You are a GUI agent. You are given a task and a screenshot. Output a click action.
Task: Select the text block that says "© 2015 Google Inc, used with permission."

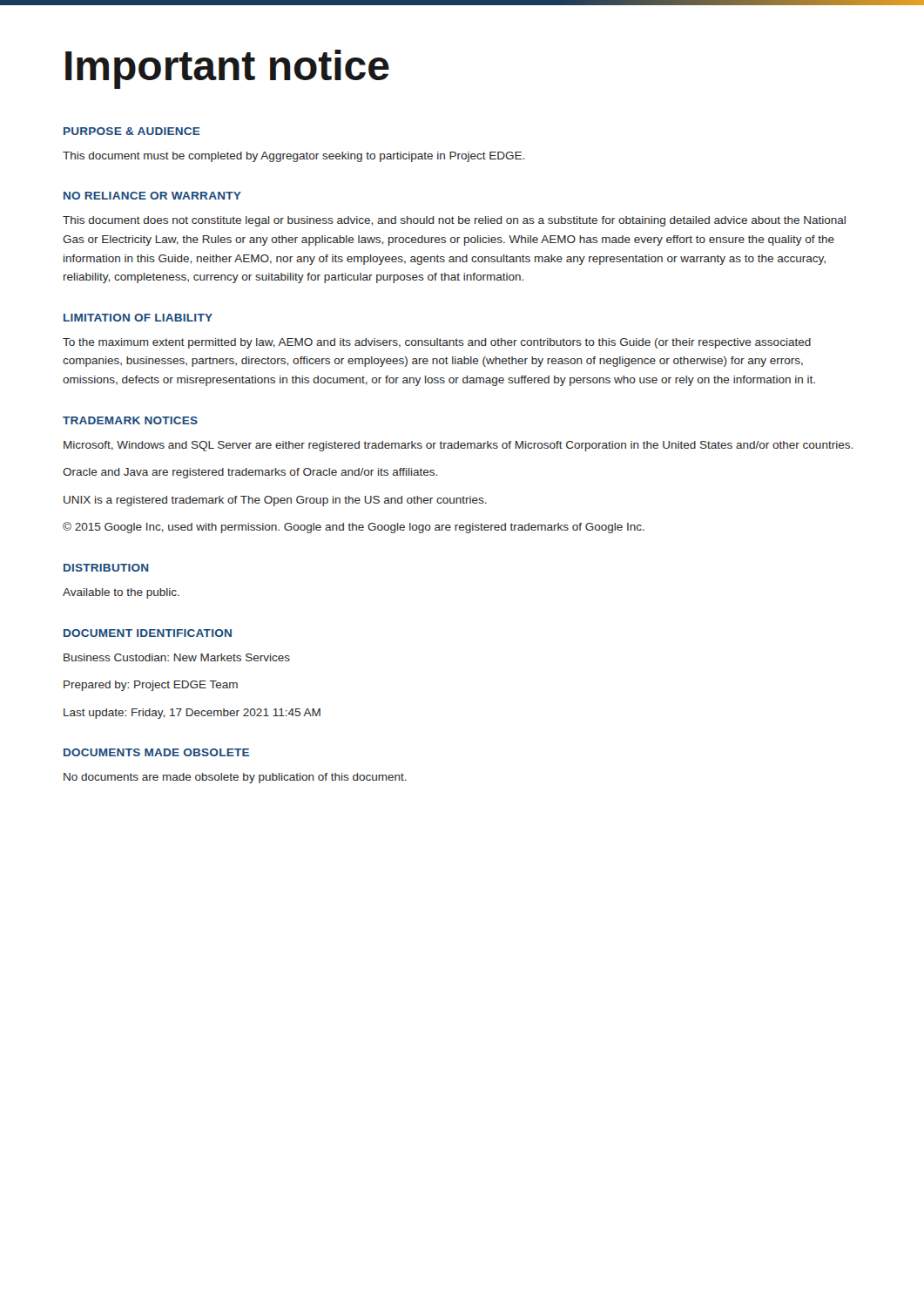[462, 527]
